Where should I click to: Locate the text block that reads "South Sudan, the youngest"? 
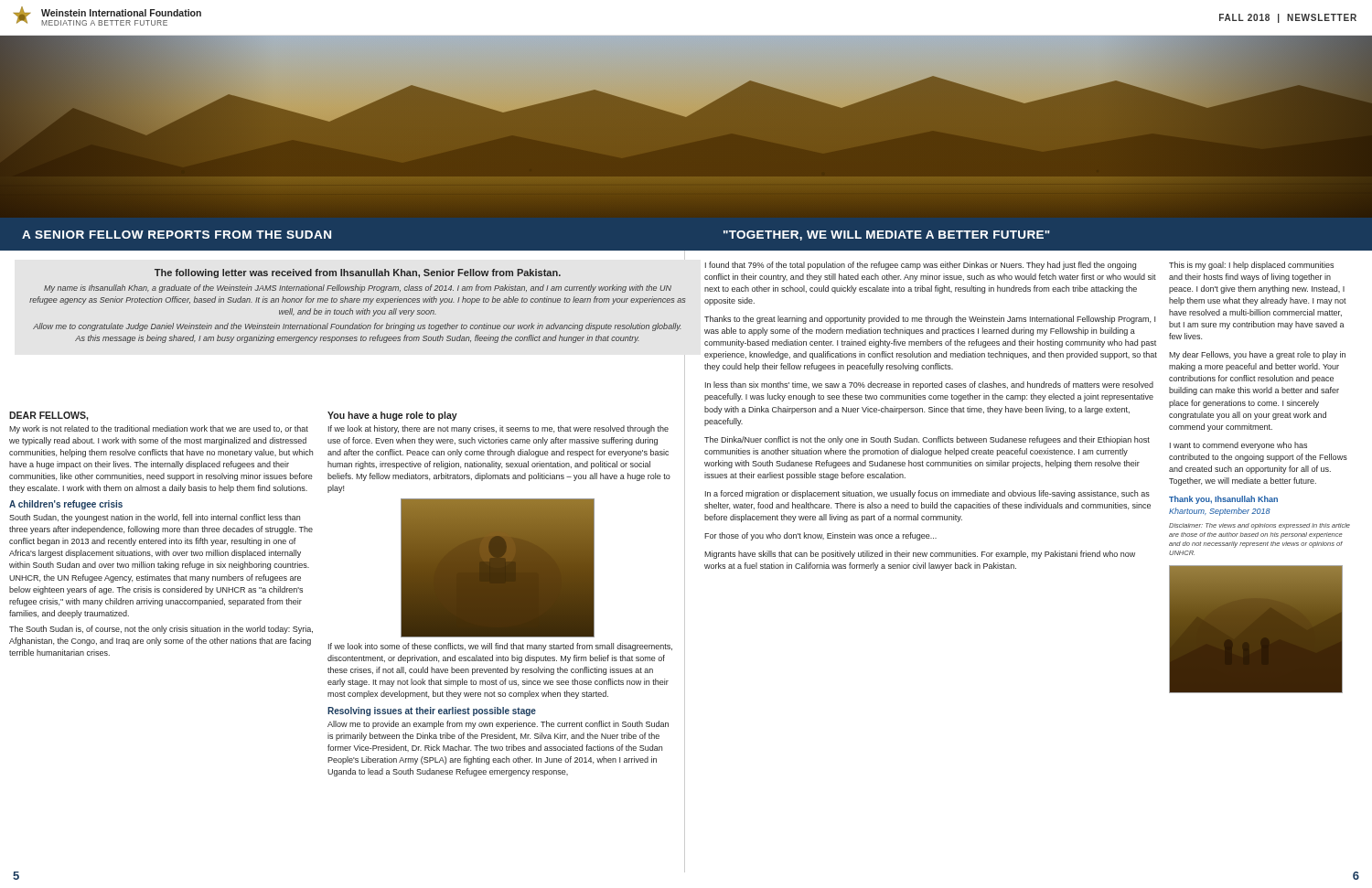[x=161, y=566]
